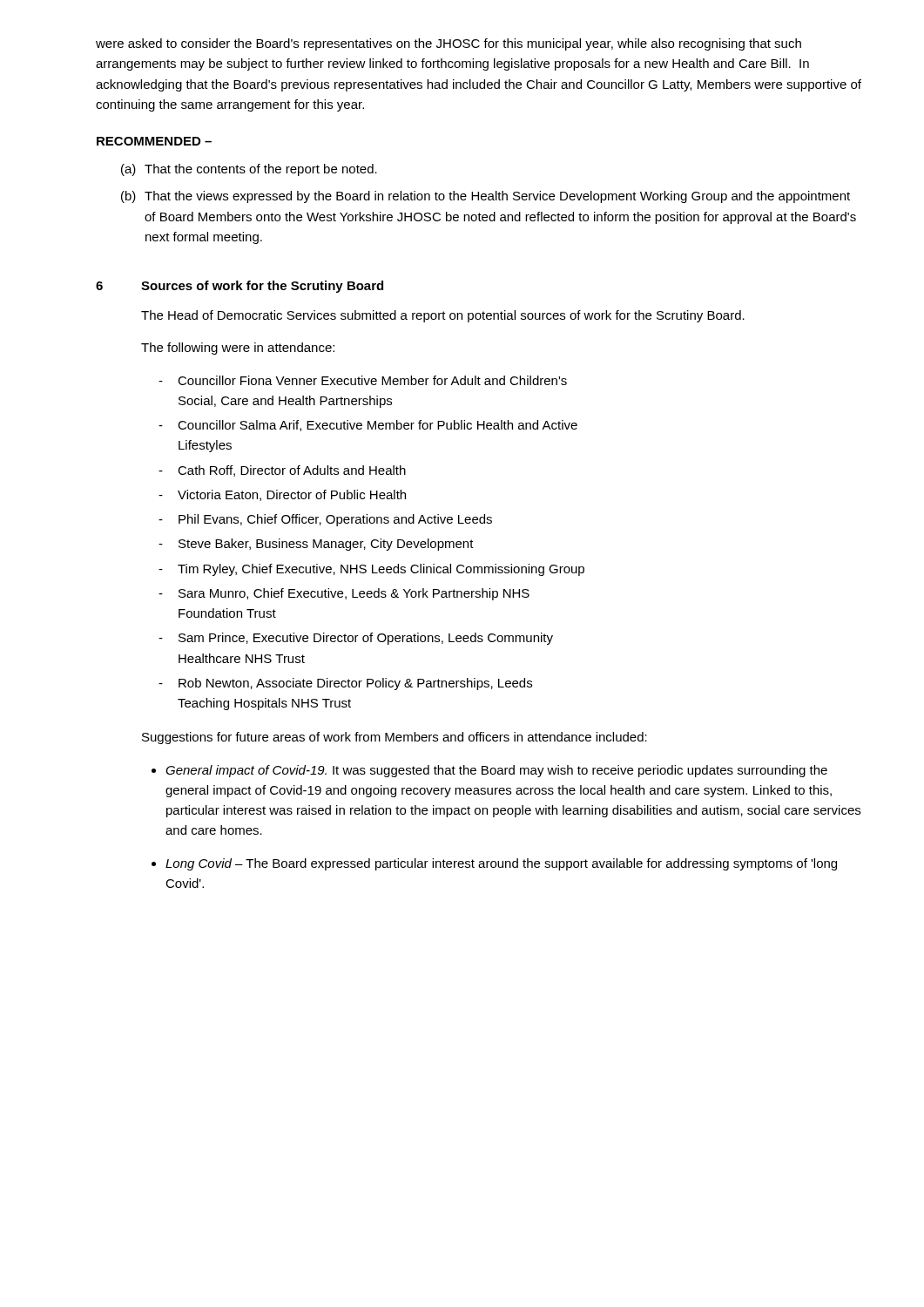Locate the list item containing "(a) That the contents"
924x1307 pixels.
click(249, 169)
